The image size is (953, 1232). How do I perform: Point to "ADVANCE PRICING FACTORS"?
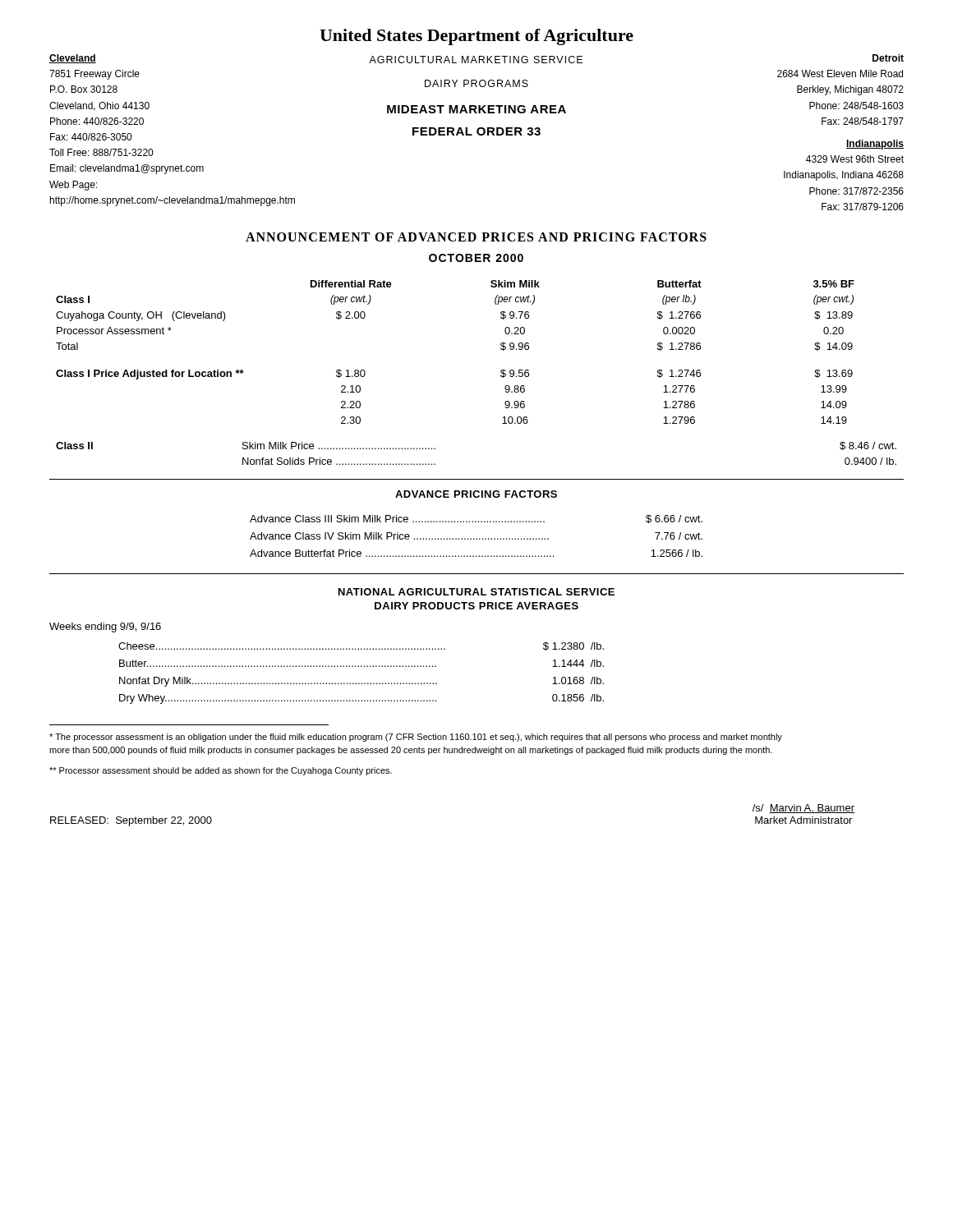tap(476, 494)
